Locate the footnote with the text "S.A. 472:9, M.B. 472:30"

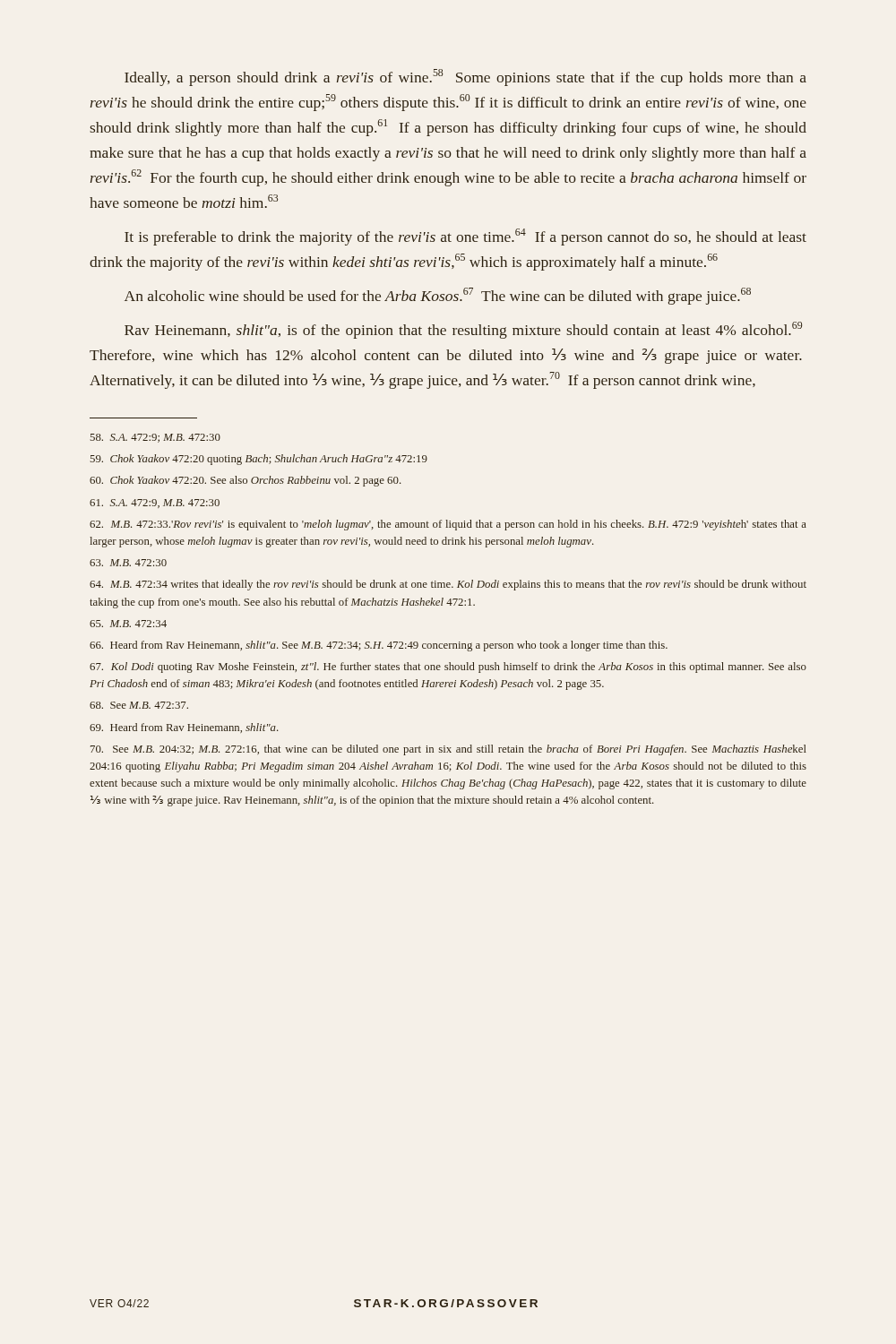tap(155, 502)
